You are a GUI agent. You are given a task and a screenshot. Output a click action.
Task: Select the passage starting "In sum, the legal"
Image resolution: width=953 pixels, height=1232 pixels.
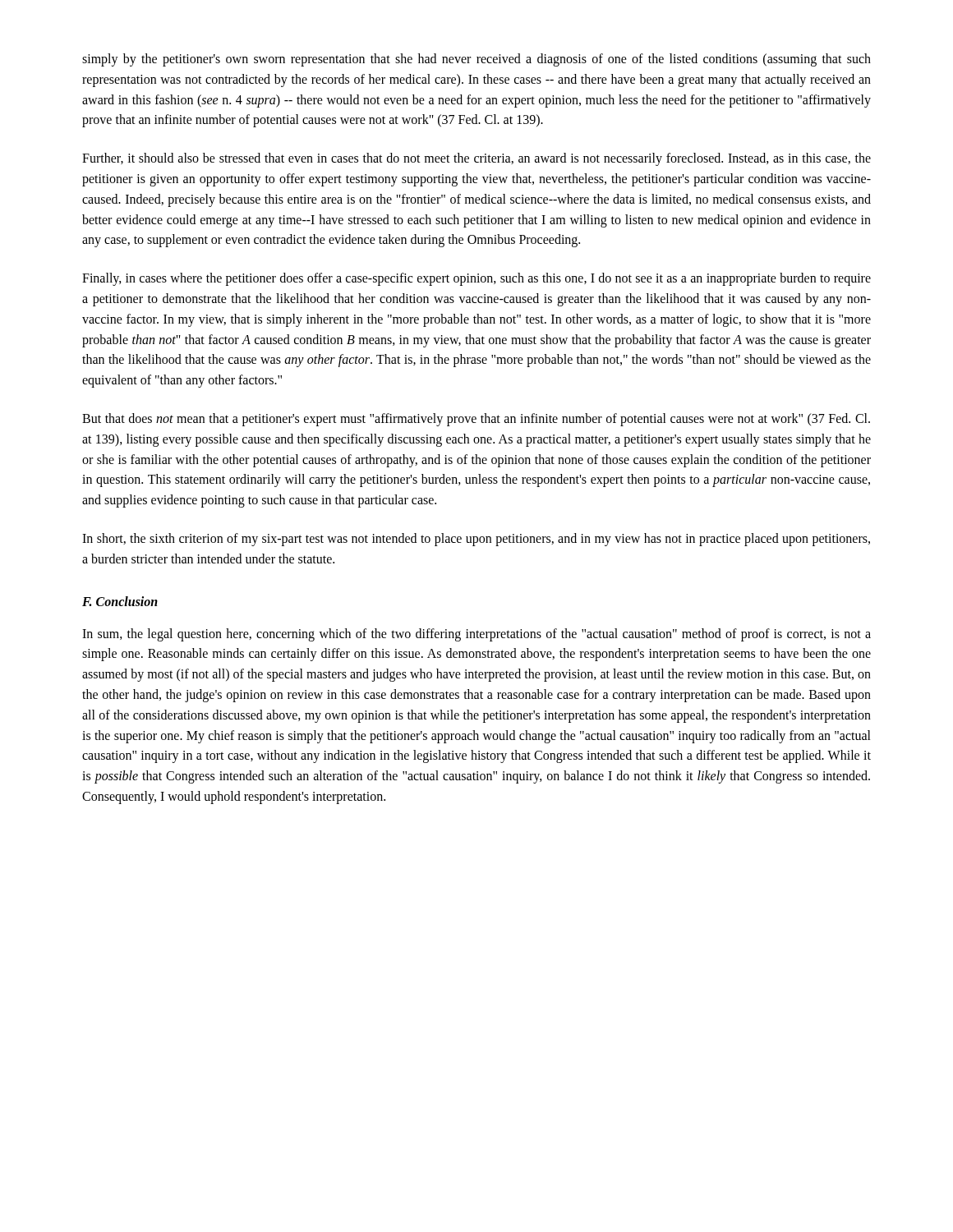pos(476,715)
